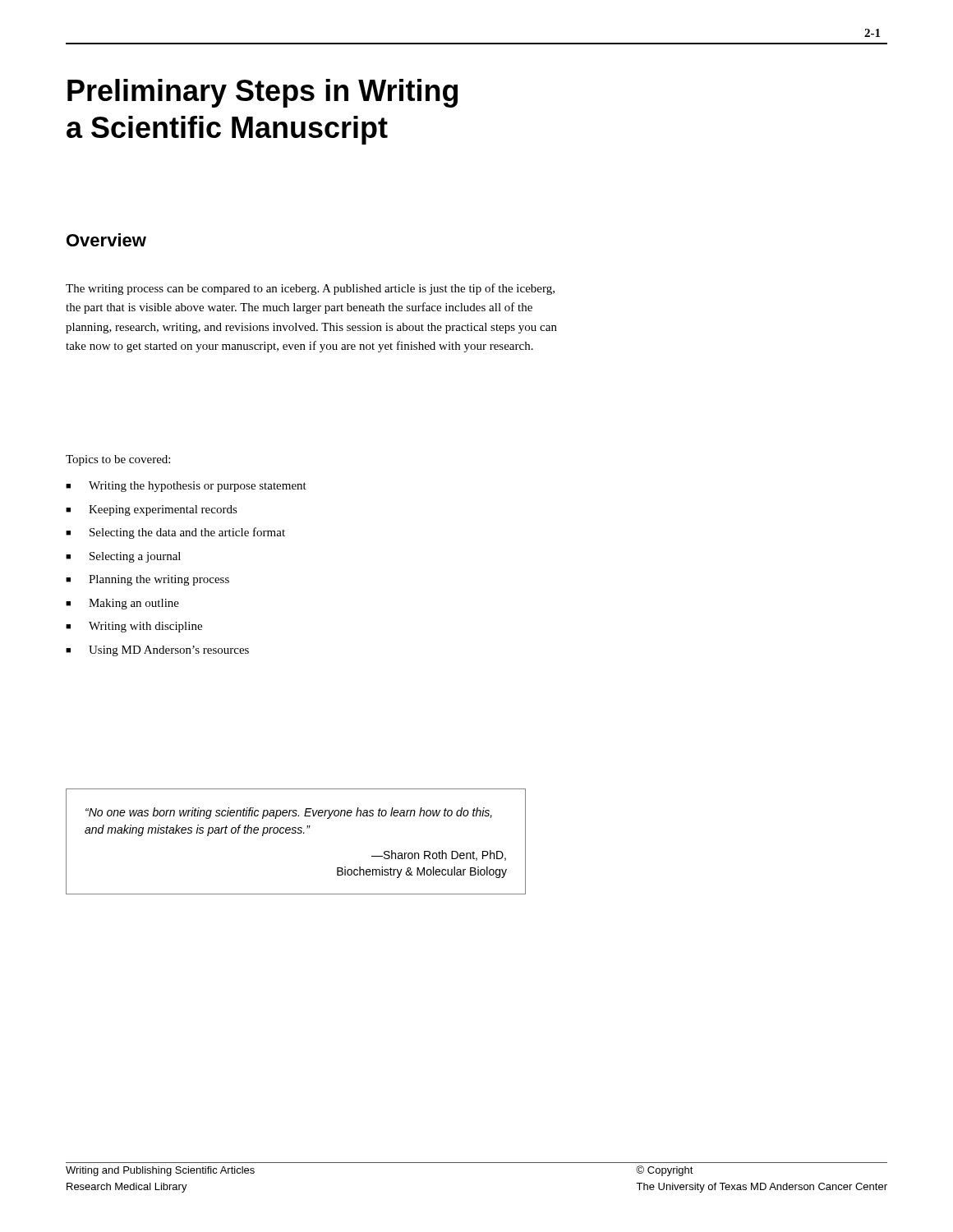Select the passage starting "The writing process can be compared to"

pyautogui.click(x=311, y=317)
